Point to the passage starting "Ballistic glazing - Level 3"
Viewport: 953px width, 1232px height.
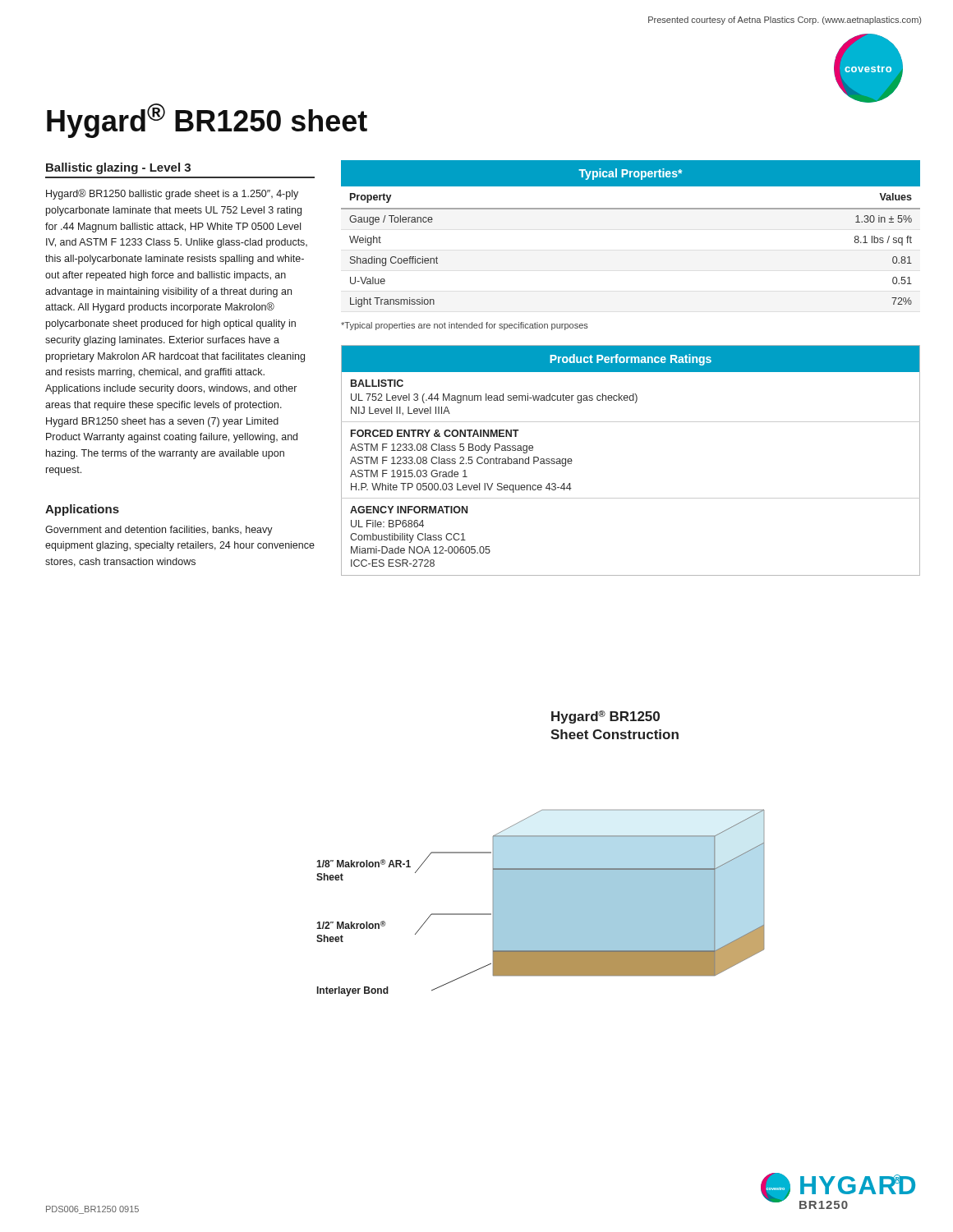pos(118,167)
